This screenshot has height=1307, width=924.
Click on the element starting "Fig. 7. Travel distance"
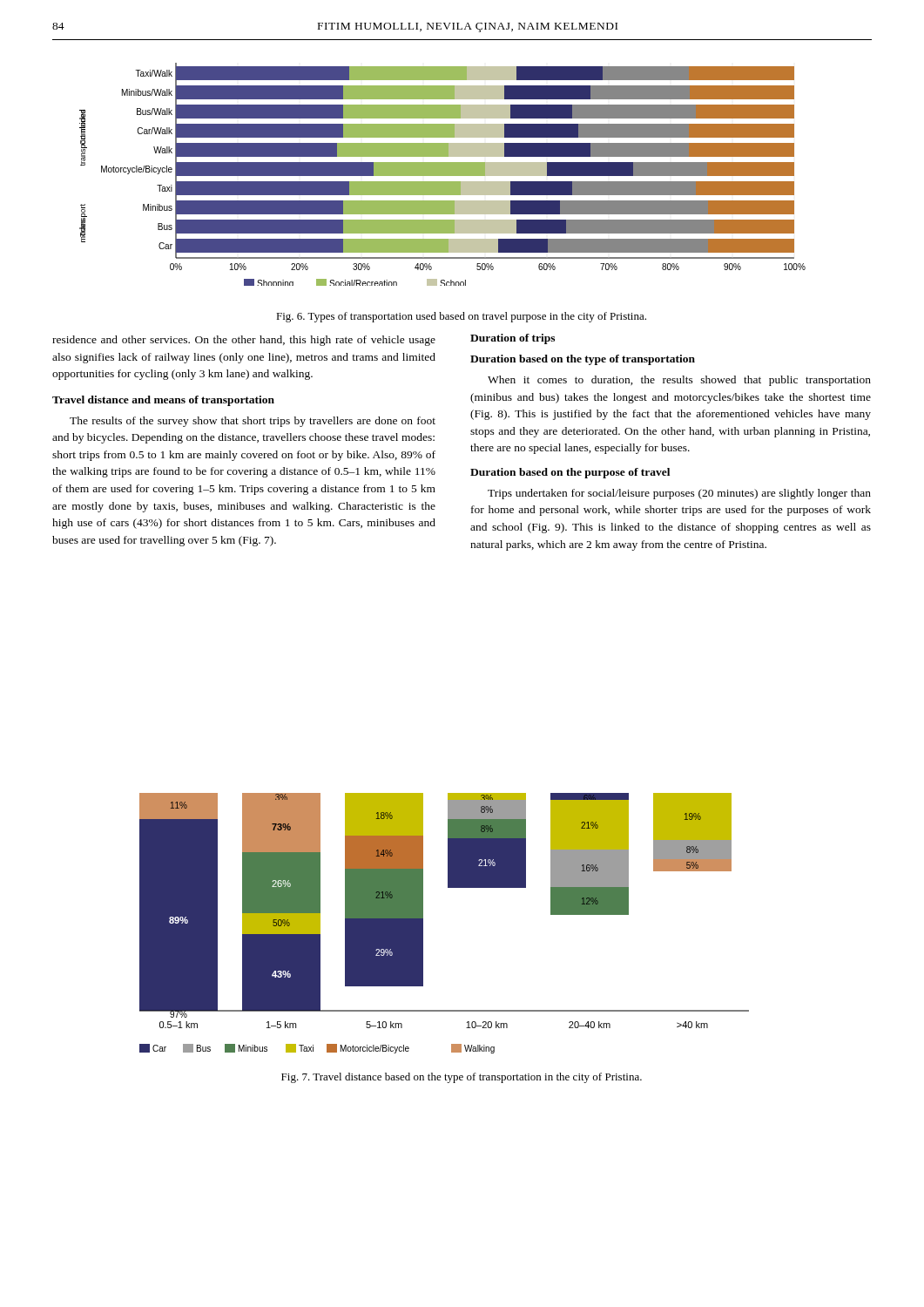point(462,1077)
